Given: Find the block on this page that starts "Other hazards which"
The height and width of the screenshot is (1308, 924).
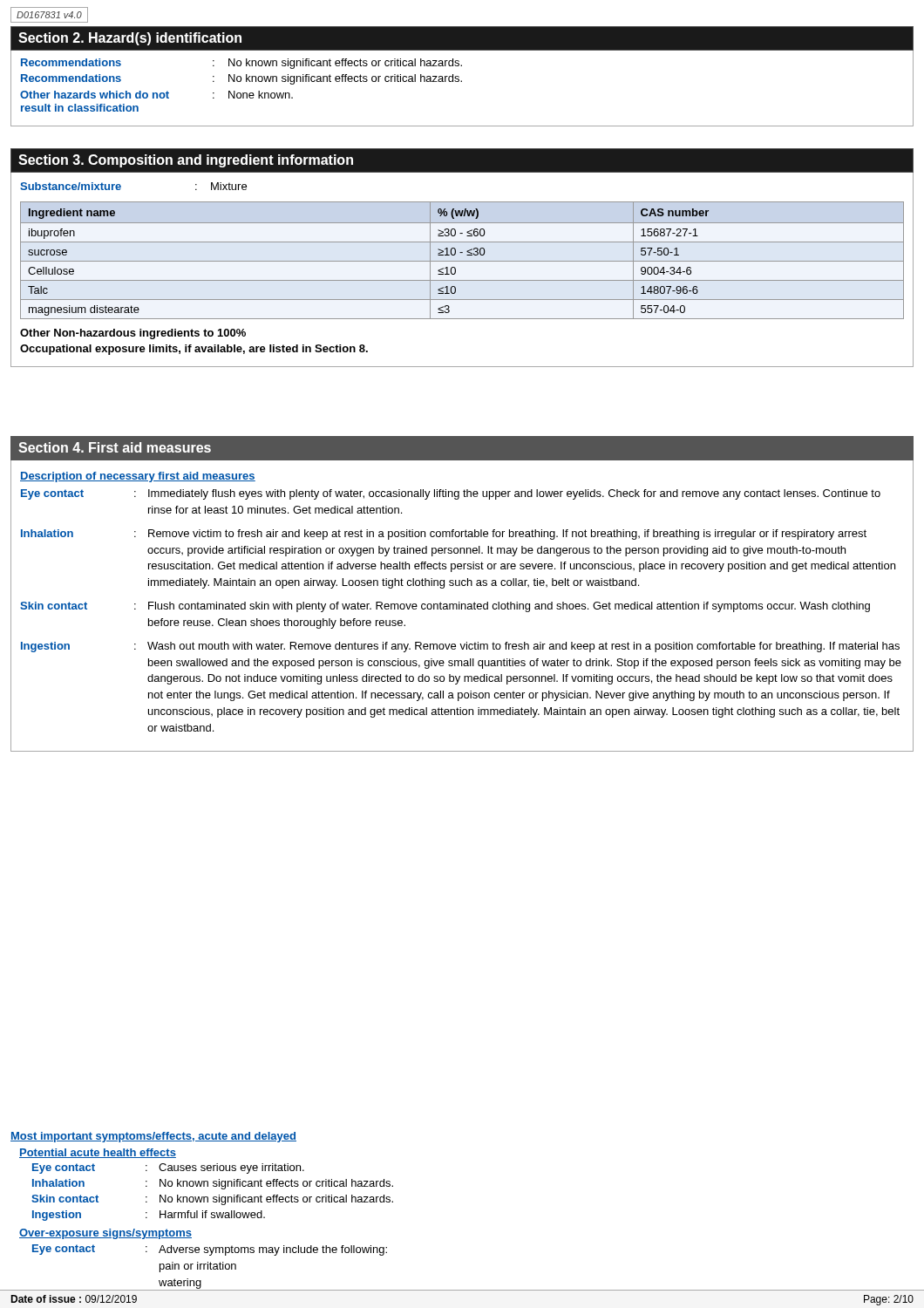Looking at the screenshot, I should pos(157,101).
